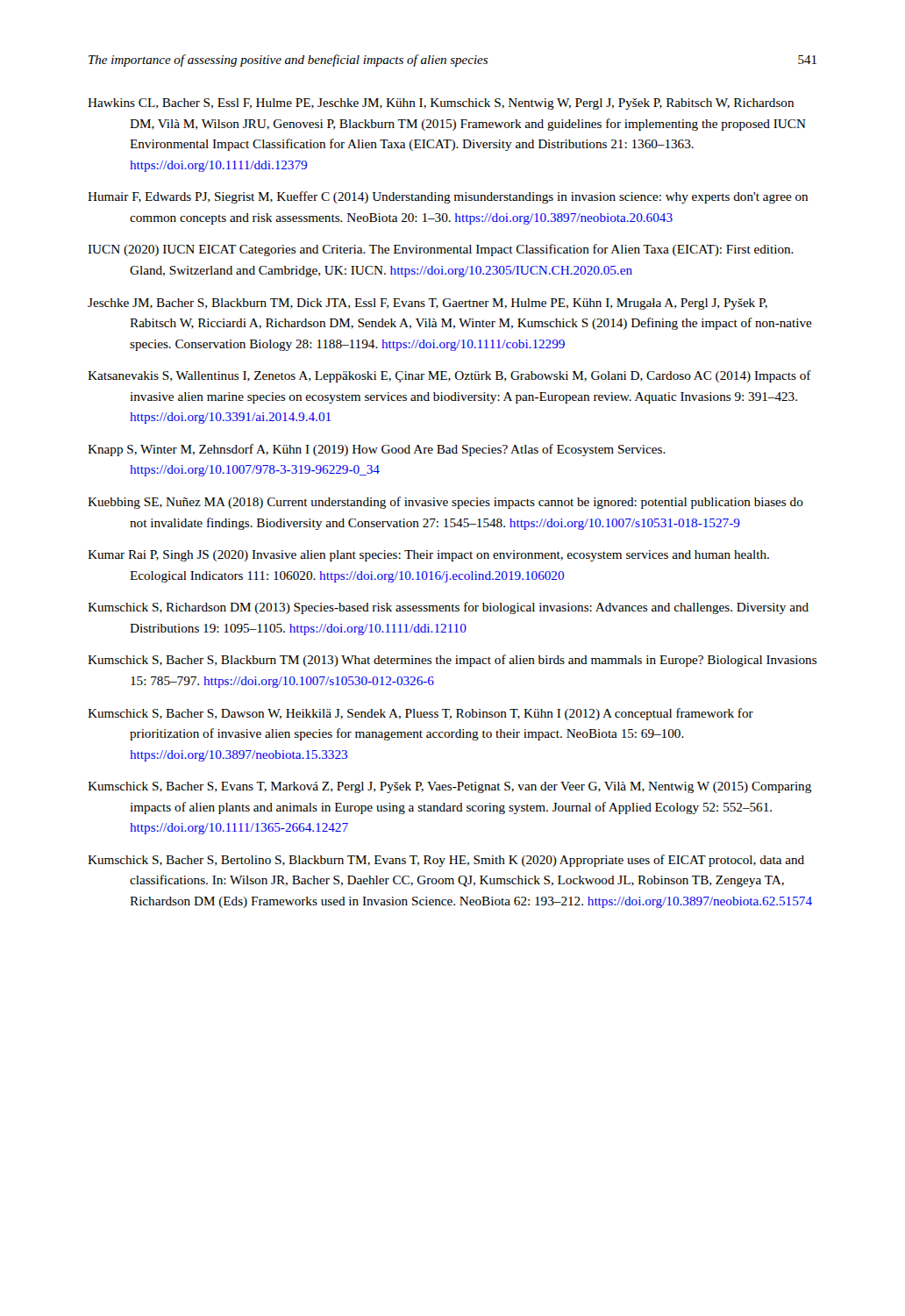Locate the list item with the text "Kumar Rai P,"
Image resolution: width=905 pixels, height=1316 pixels.
click(429, 564)
